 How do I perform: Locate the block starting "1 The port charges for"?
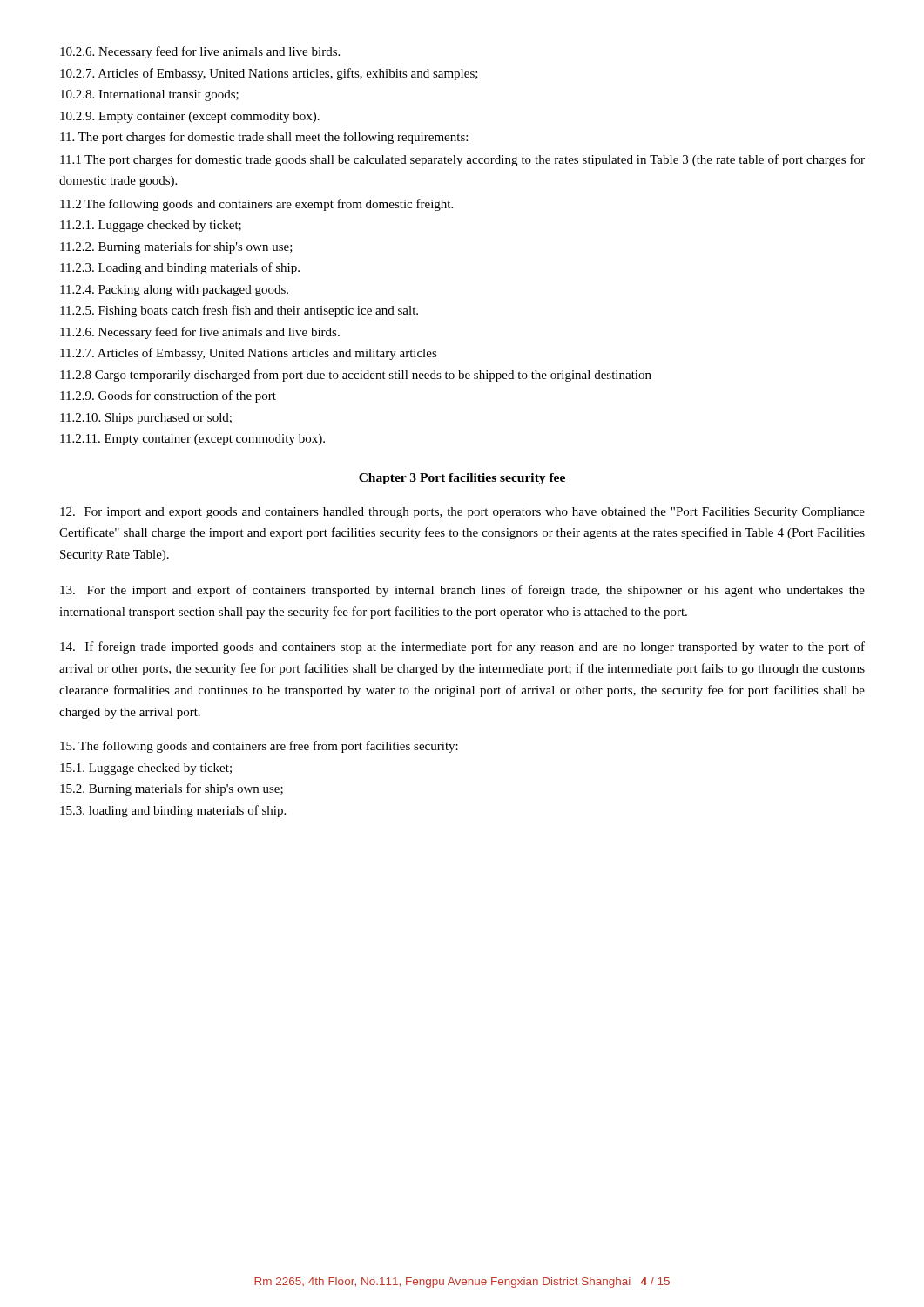coord(462,169)
